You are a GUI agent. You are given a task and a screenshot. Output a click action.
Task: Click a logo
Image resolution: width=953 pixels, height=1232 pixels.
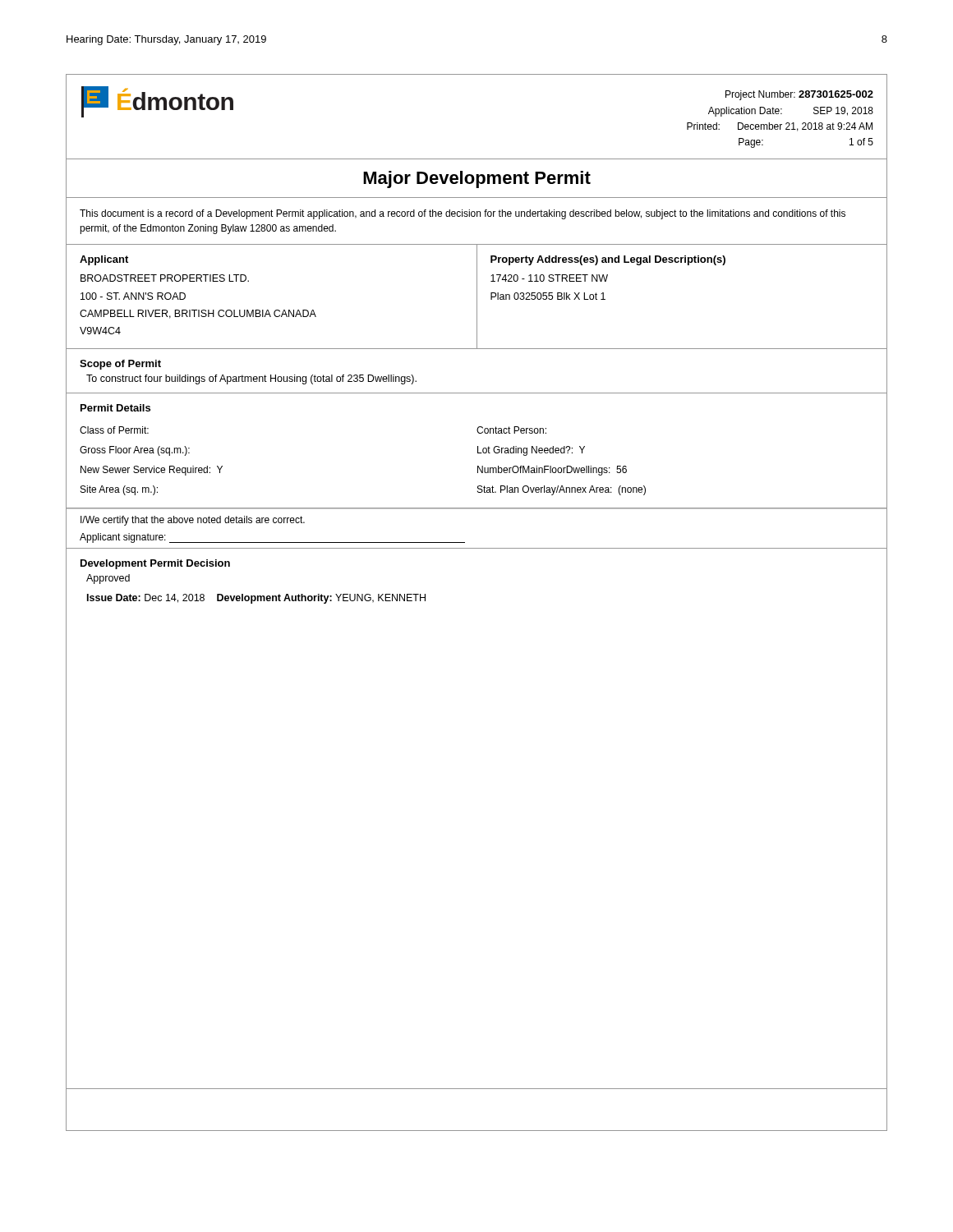click(157, 102)
